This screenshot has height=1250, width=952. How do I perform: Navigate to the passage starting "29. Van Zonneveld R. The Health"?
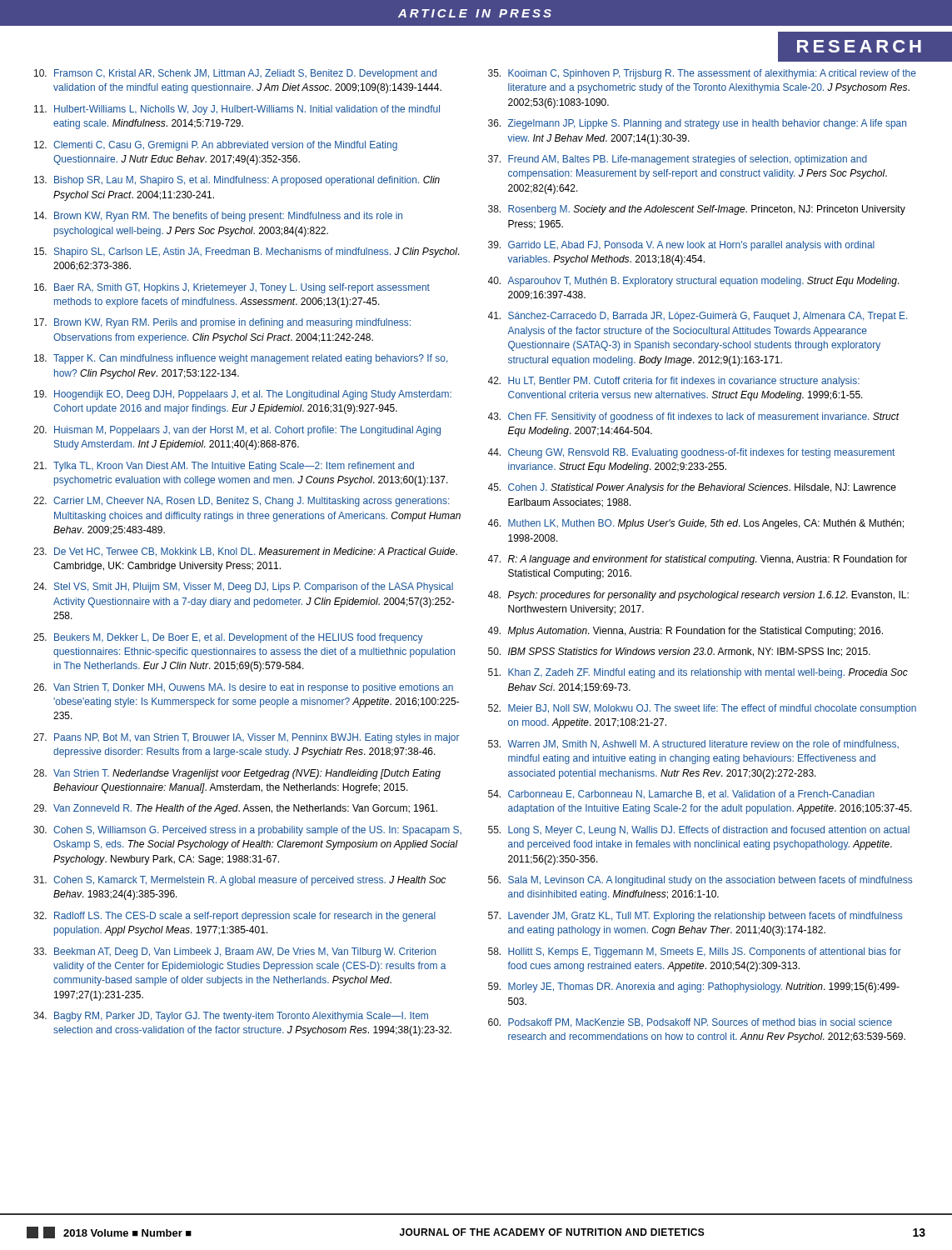(x=236, y=809)
